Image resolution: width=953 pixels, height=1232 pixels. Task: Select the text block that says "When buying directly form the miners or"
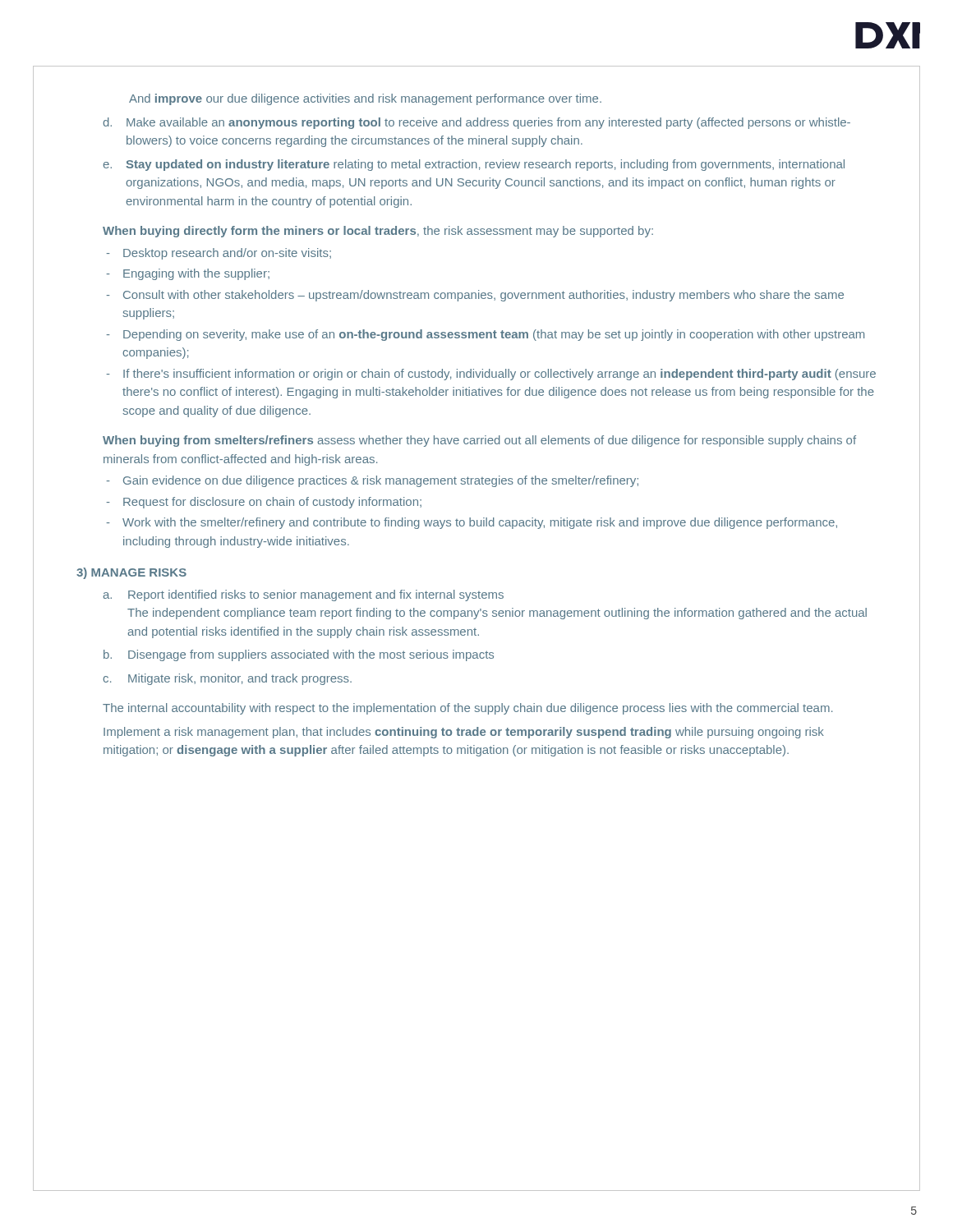378,230
